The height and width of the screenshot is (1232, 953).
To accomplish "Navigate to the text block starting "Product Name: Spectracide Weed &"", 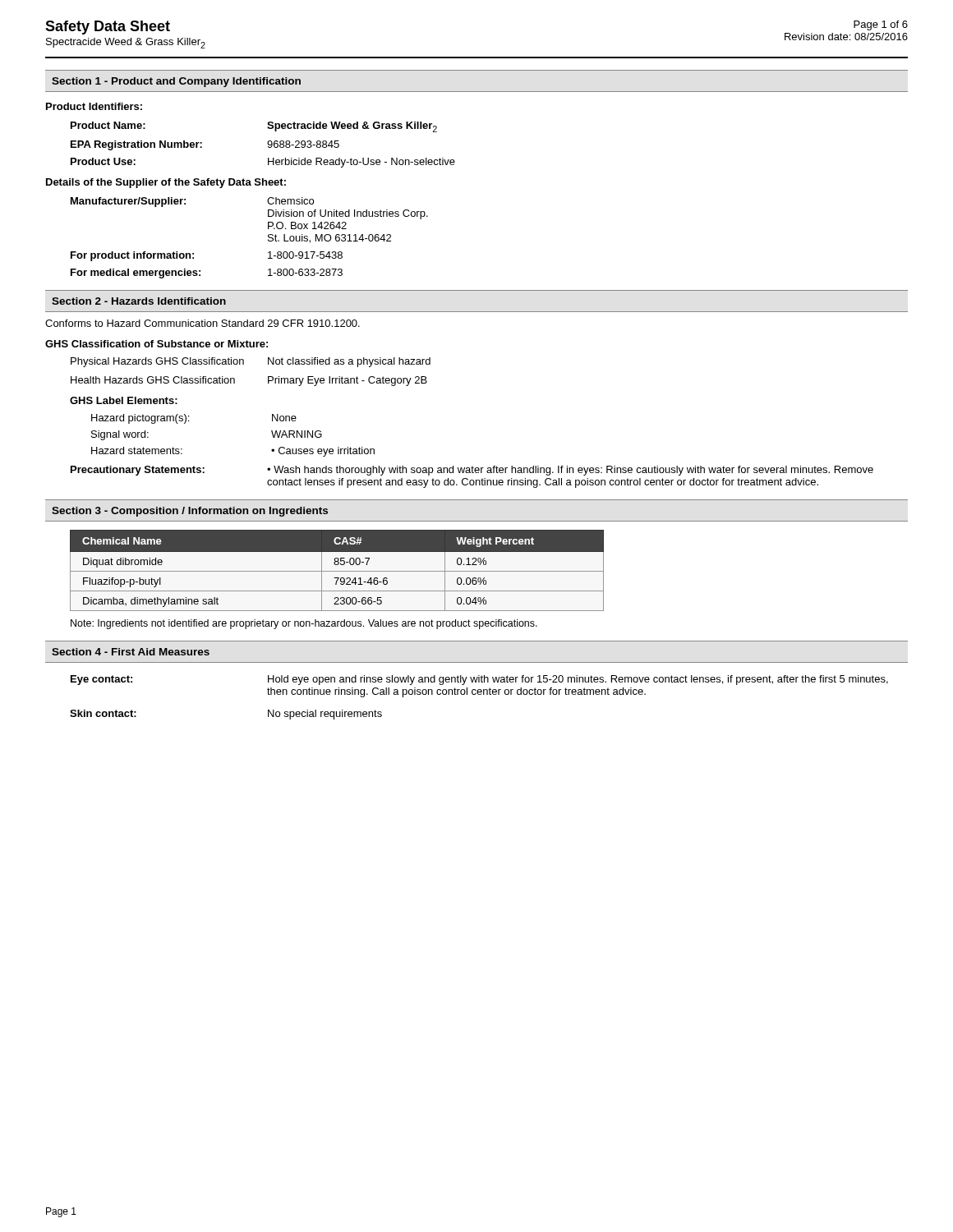I will 108,127.
